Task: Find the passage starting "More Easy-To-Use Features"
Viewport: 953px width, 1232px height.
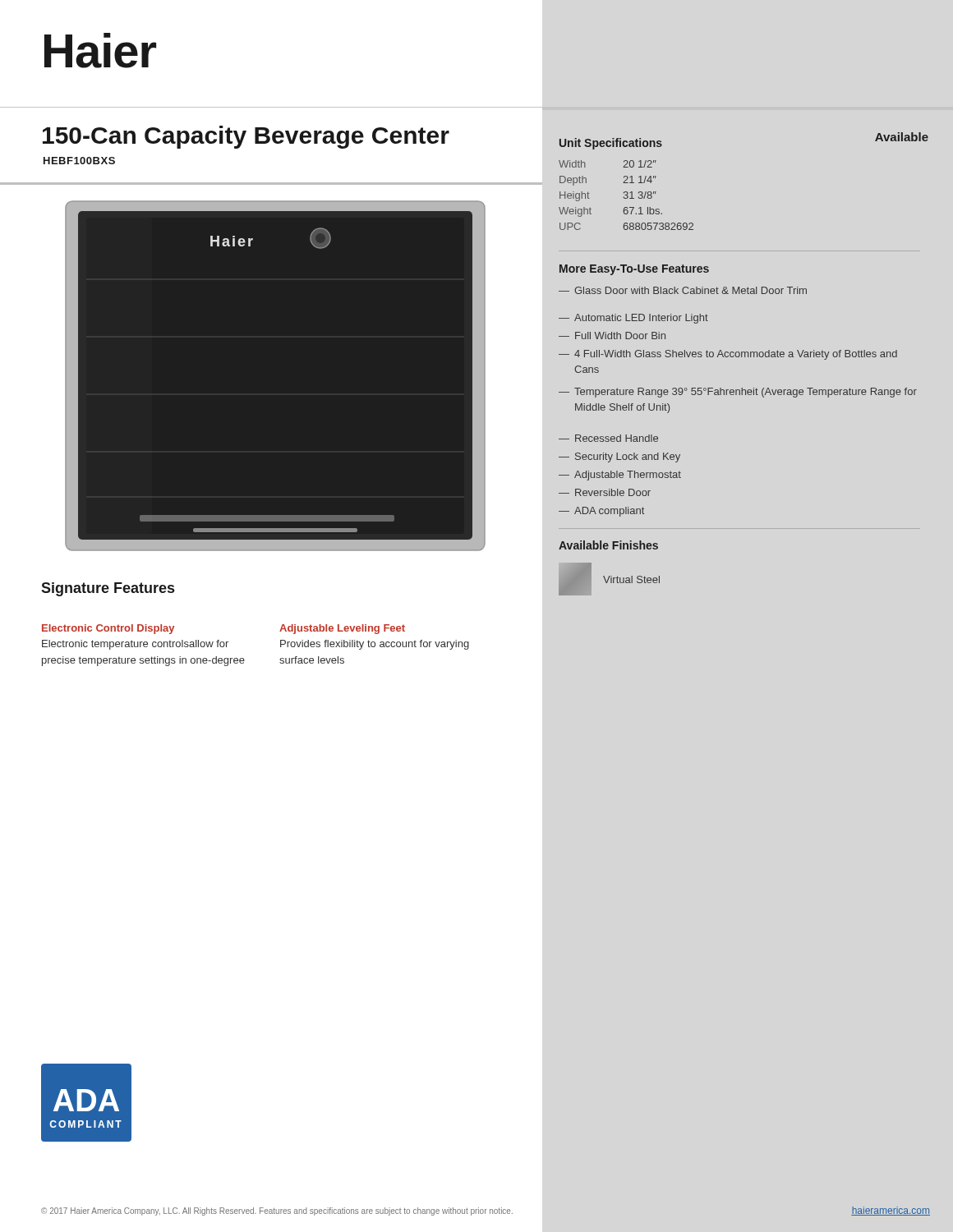Action: 634,269
